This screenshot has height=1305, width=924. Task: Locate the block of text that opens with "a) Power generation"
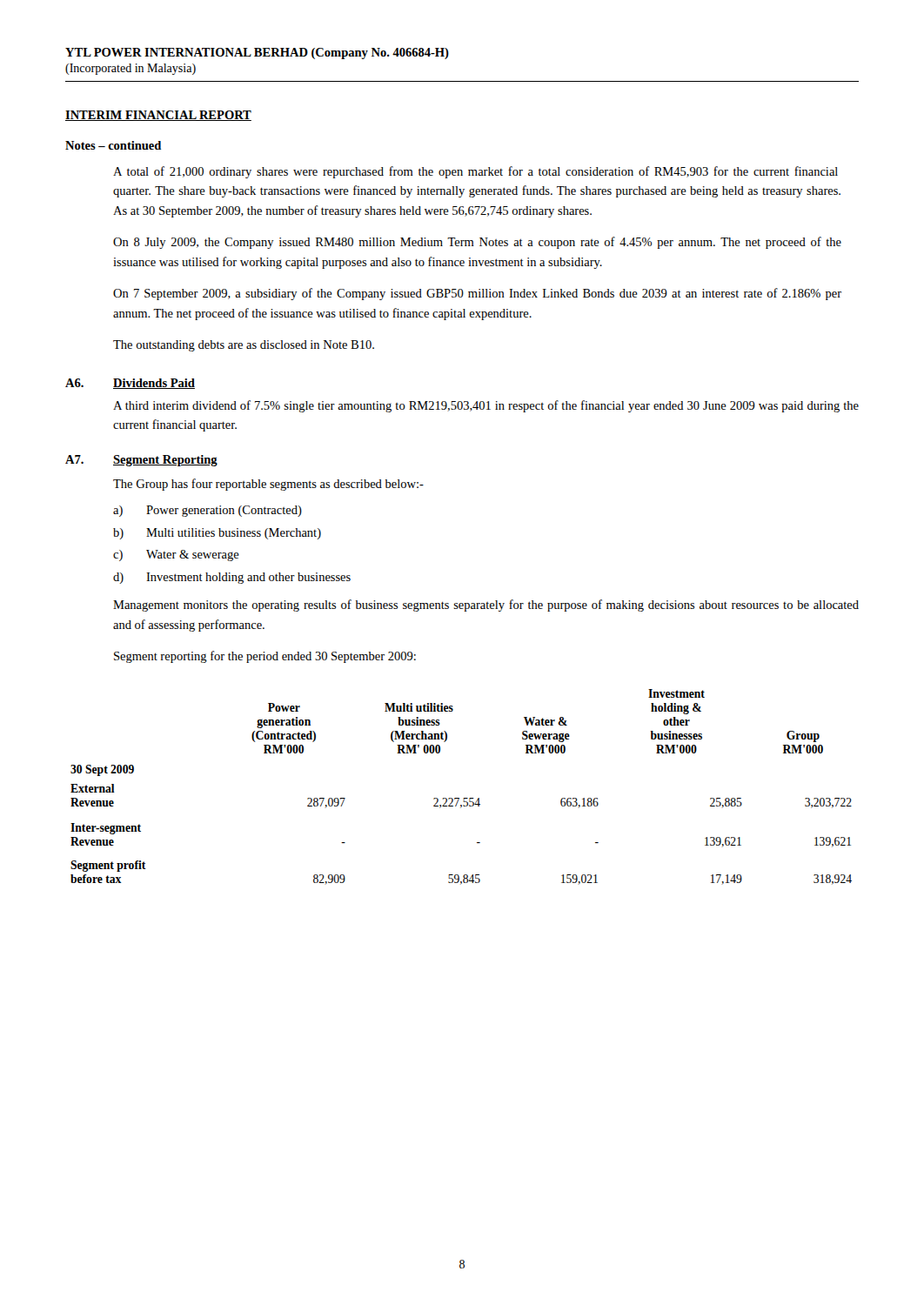[208, 511]
